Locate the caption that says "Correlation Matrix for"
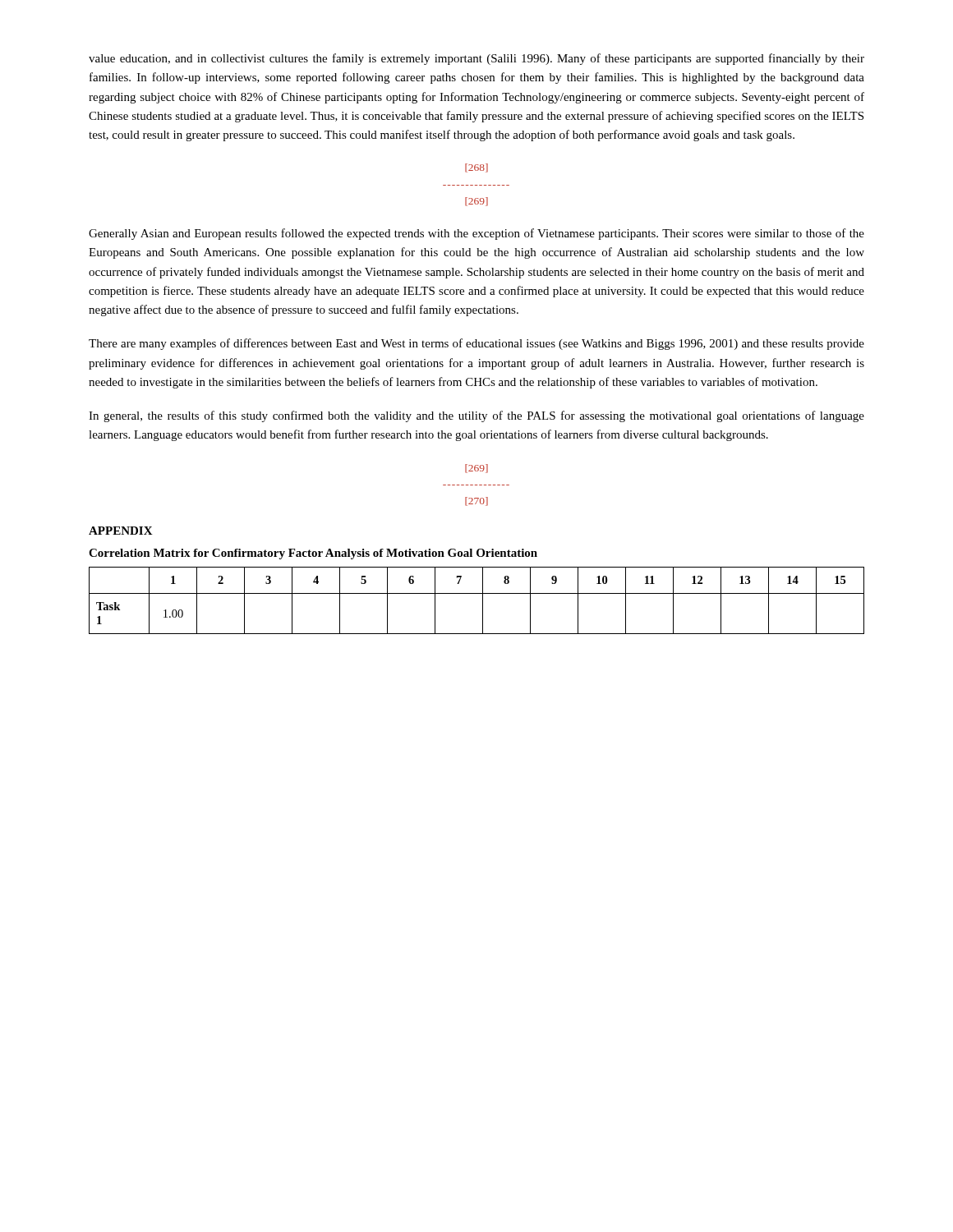 [313, 553]
